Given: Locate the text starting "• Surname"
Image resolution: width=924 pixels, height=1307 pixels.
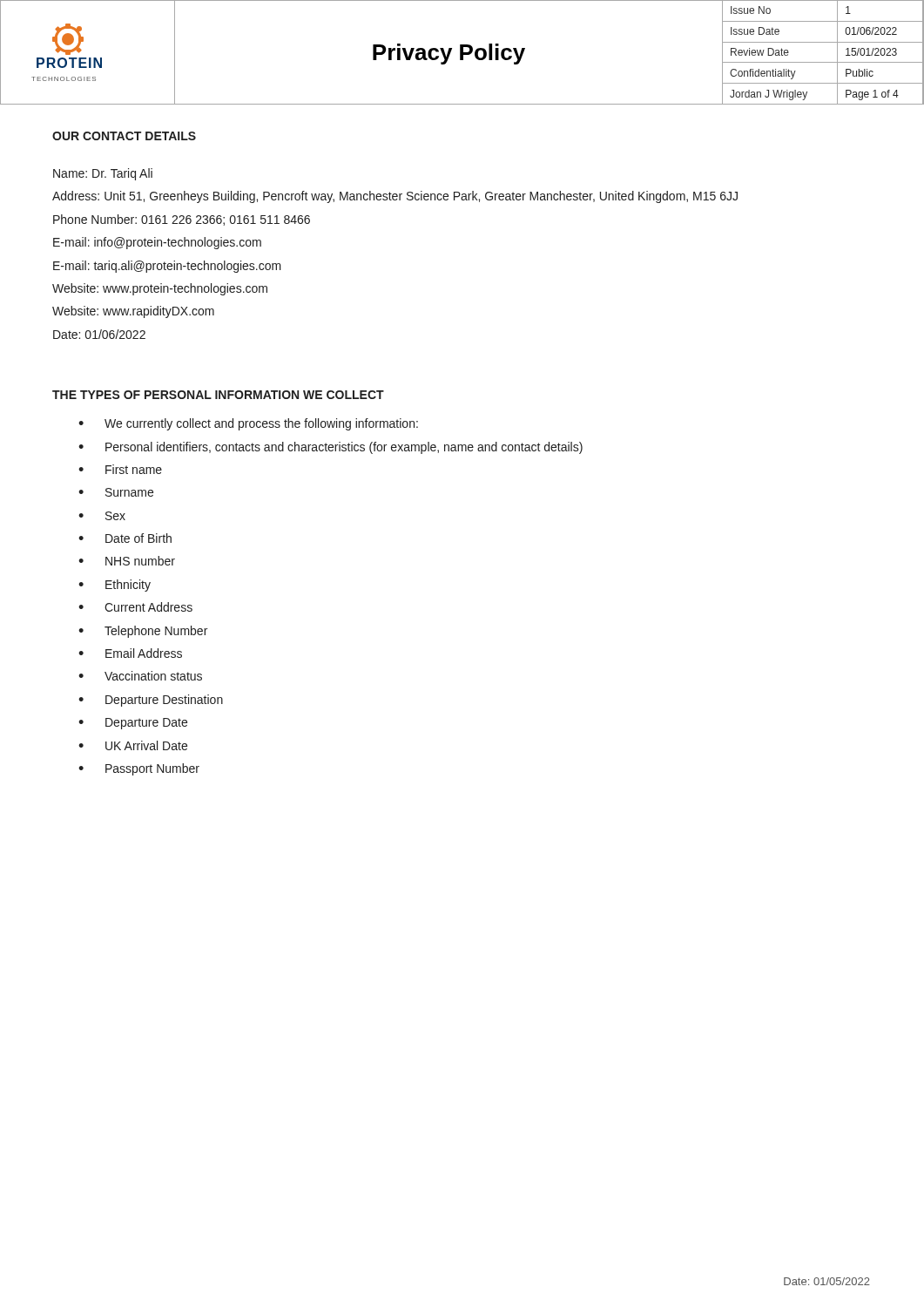Looking at the screenshot, I should [116, 493].
